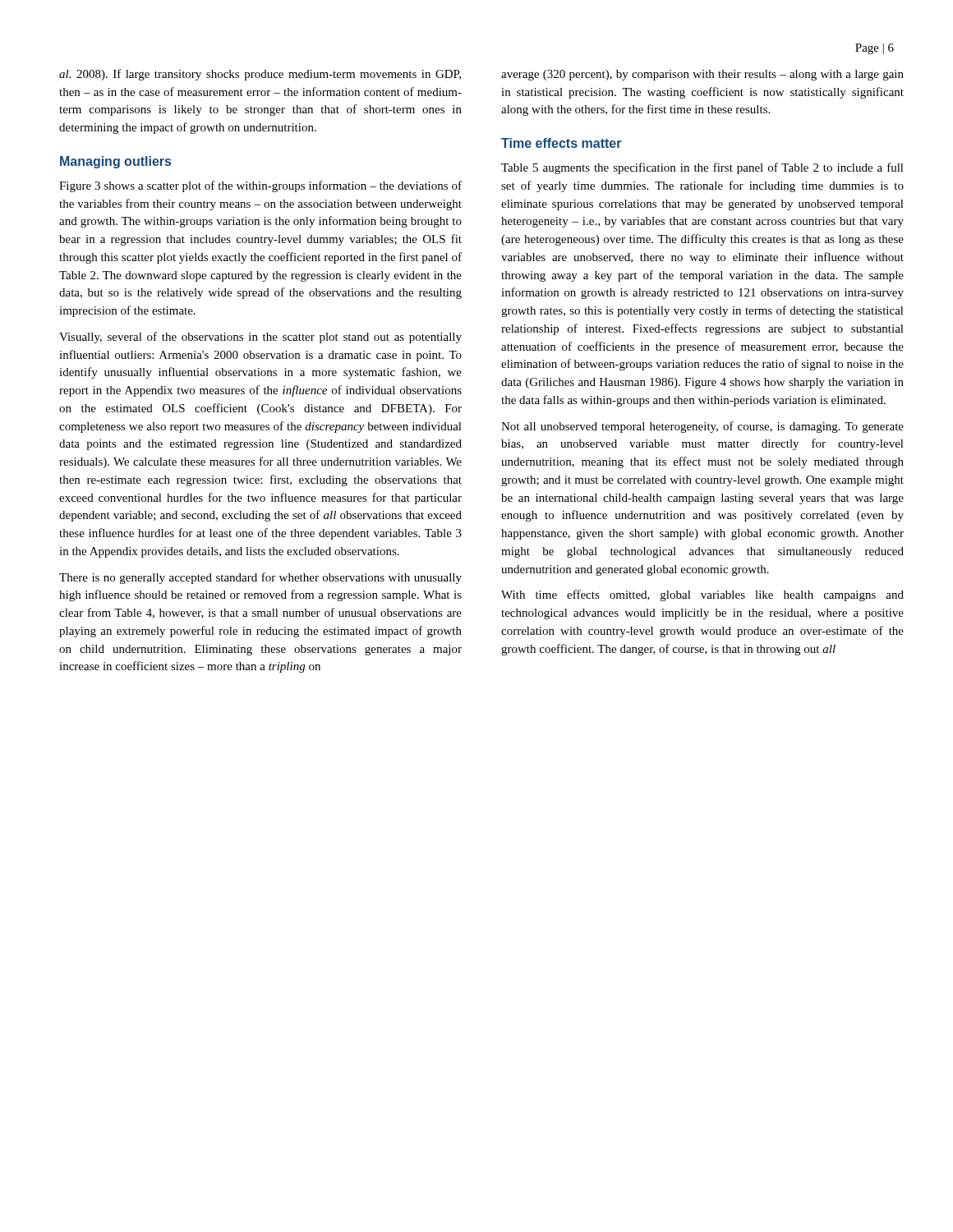Locate the block of text that opens with "There is no"

click(260, 623)
